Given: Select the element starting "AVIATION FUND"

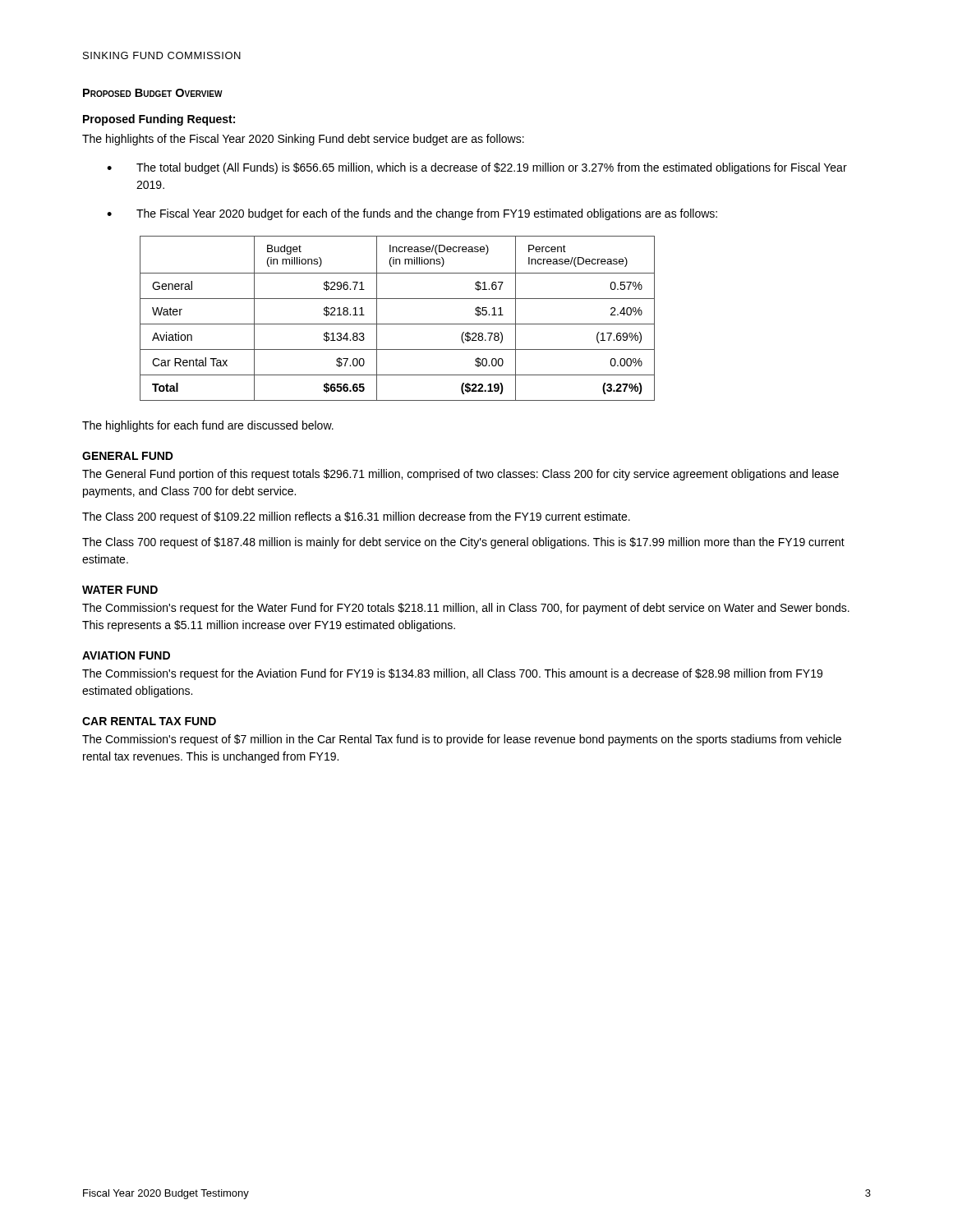Looking at the screenshot, I should pos(126,656).
